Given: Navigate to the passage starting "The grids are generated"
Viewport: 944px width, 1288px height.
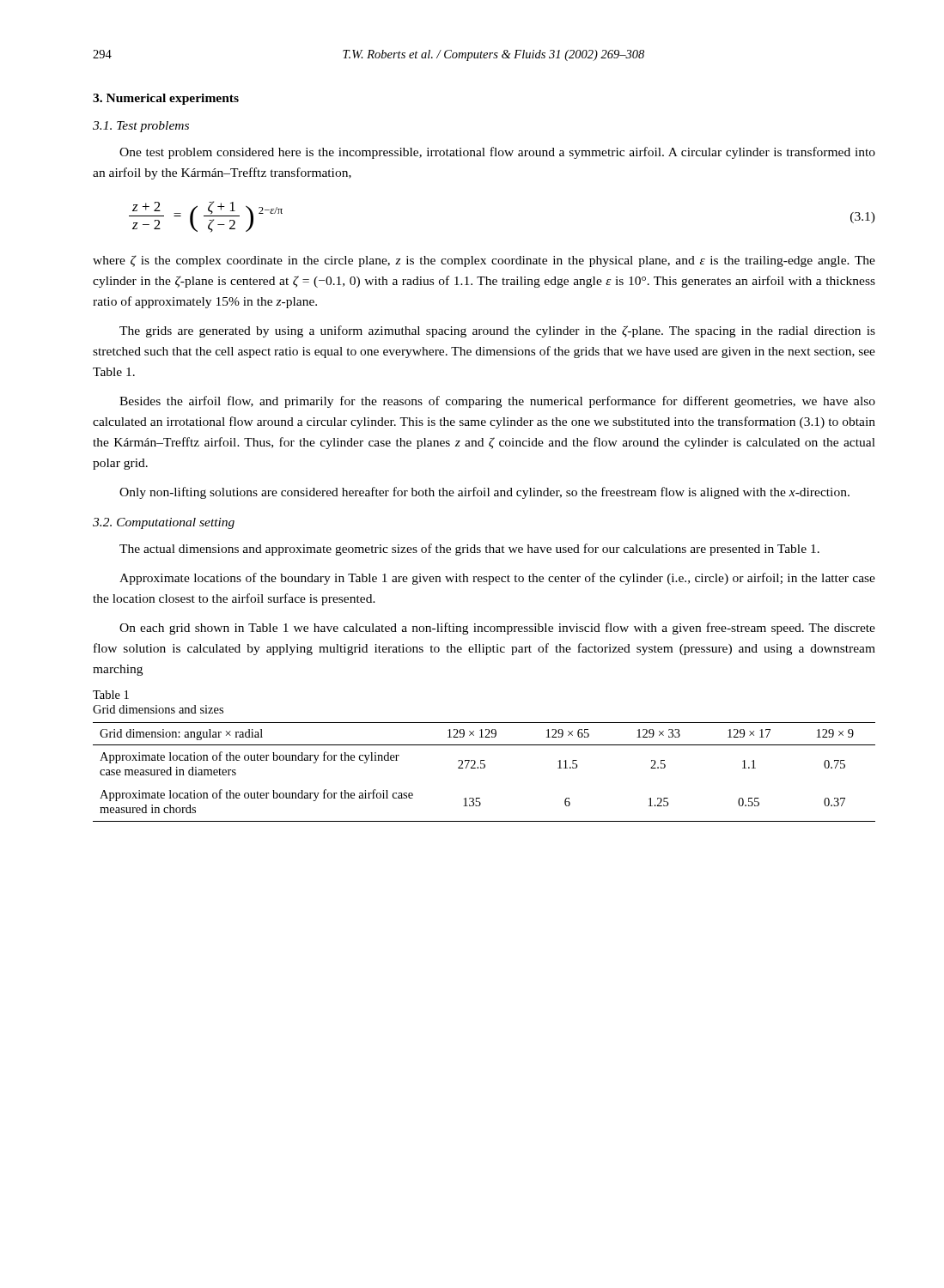Looking at the screenshot, I should pyautogui.click(x=484, y=351).
